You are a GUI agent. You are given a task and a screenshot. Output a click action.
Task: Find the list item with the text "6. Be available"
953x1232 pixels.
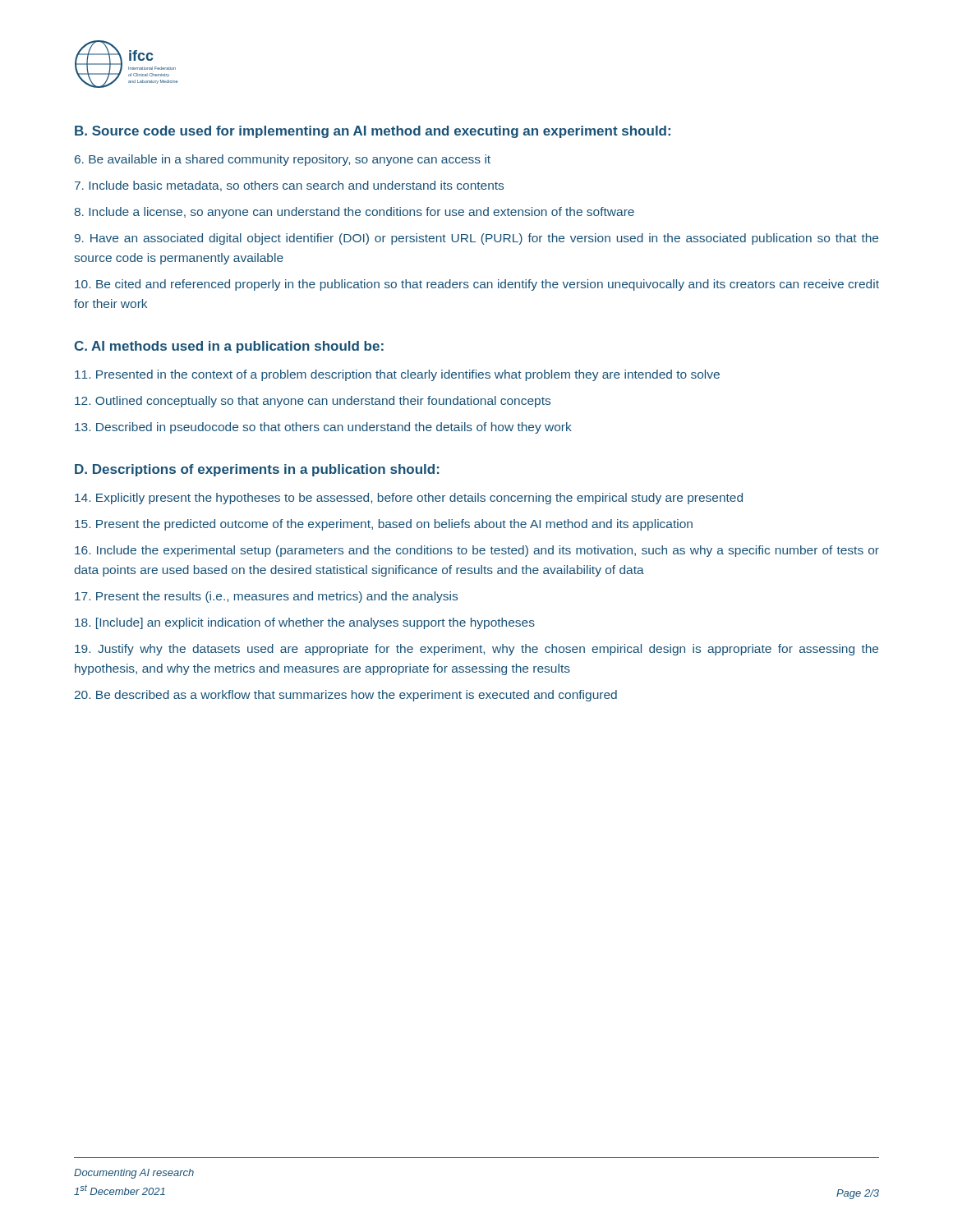[x=282, y=159]
